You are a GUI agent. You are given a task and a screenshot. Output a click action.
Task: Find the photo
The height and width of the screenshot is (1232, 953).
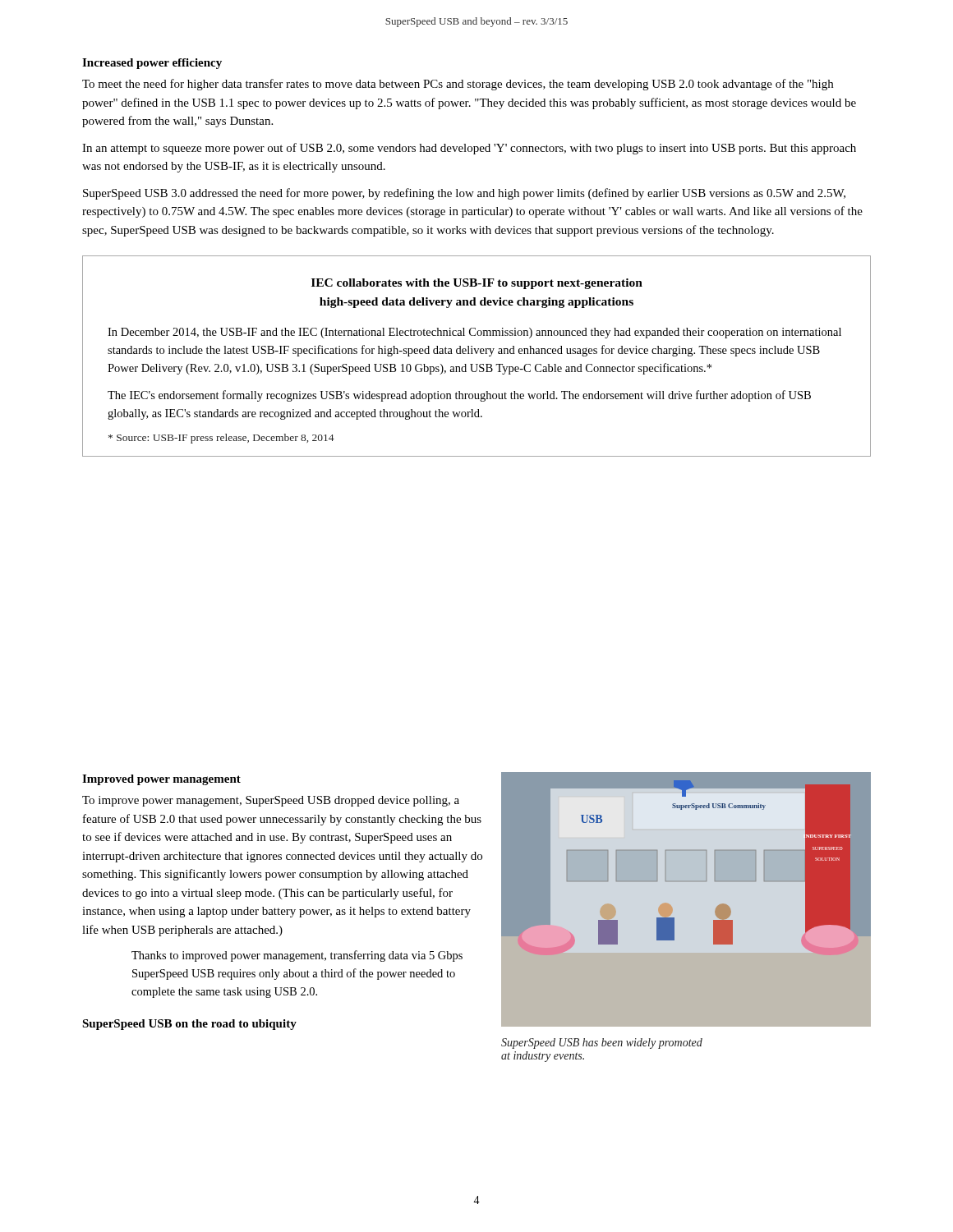click(x=686, y=901)
